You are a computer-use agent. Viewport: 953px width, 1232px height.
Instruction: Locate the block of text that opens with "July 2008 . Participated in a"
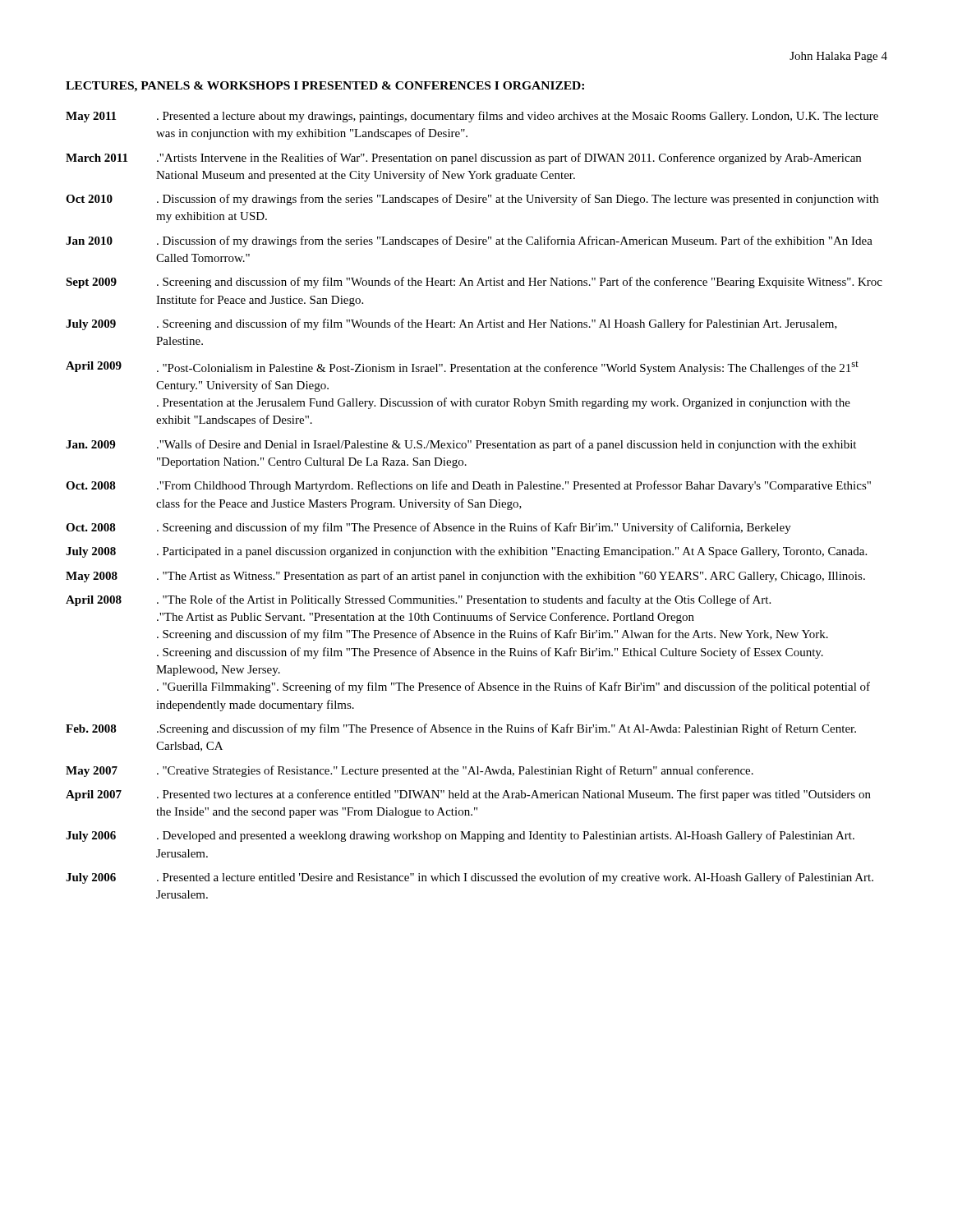click(x=476, y=552)
